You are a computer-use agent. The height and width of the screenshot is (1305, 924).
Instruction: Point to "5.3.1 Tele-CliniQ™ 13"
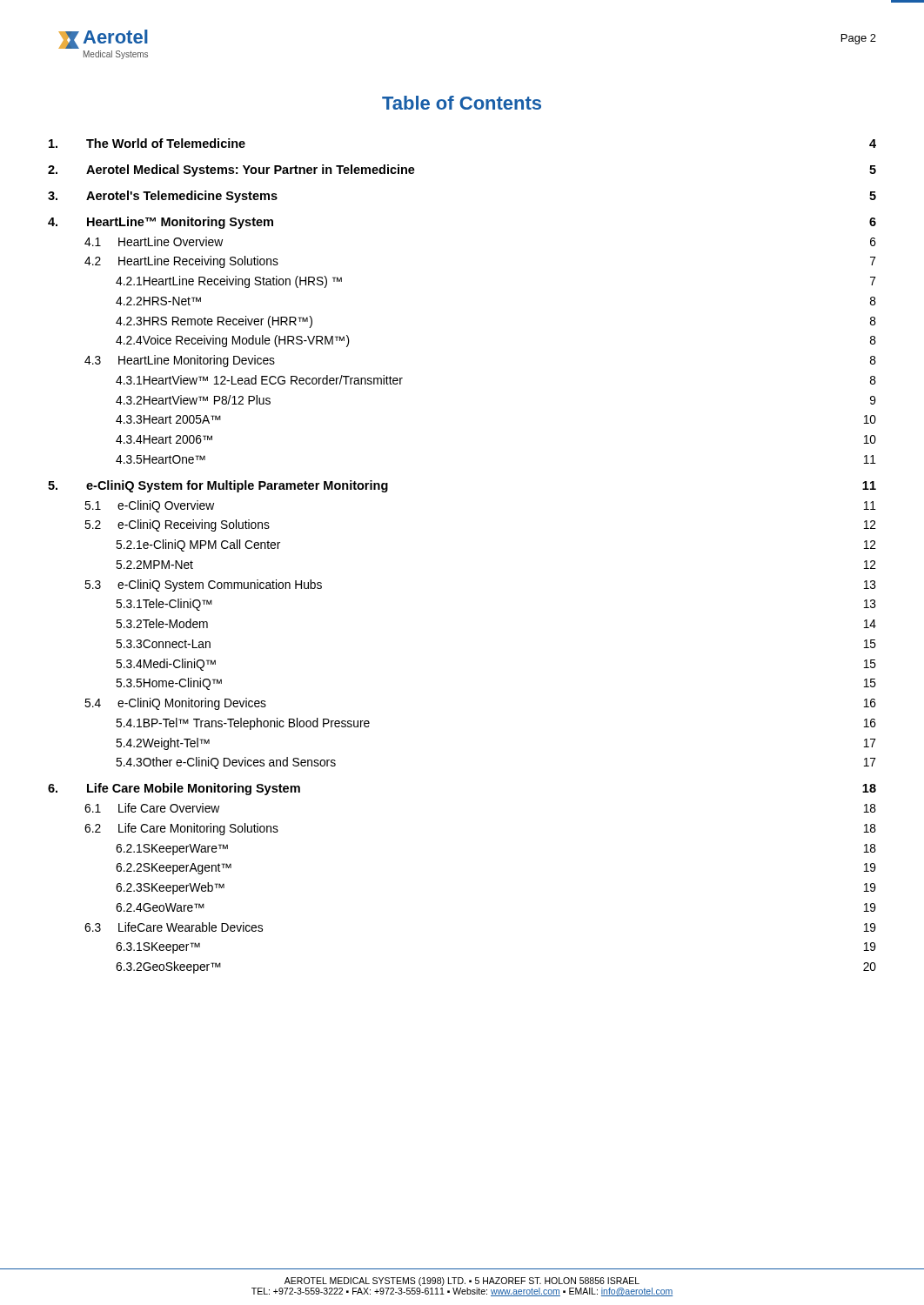tap(163, 604)
